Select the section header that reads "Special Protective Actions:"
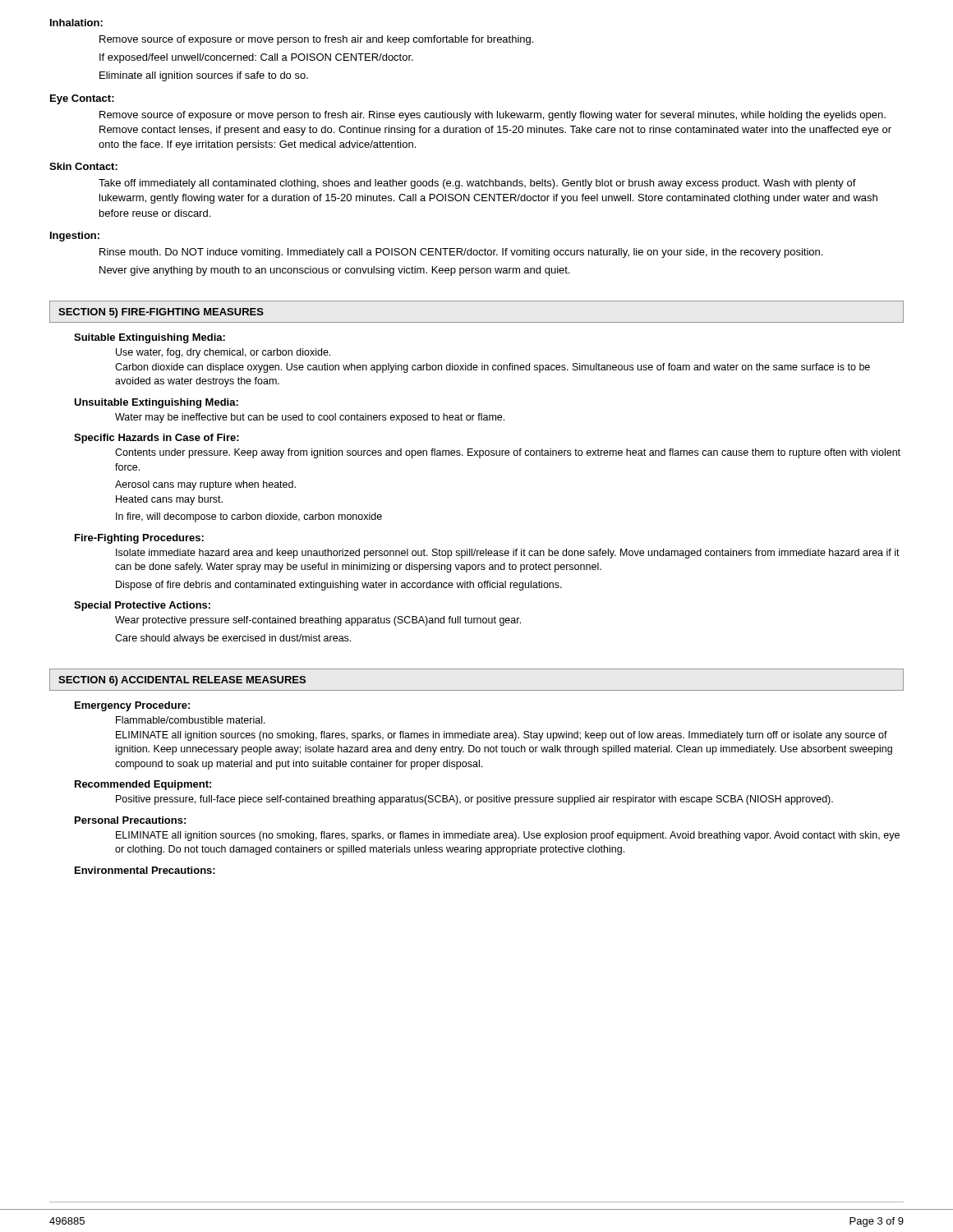The height and width of the screenshot is (1232, 953). 143,605
